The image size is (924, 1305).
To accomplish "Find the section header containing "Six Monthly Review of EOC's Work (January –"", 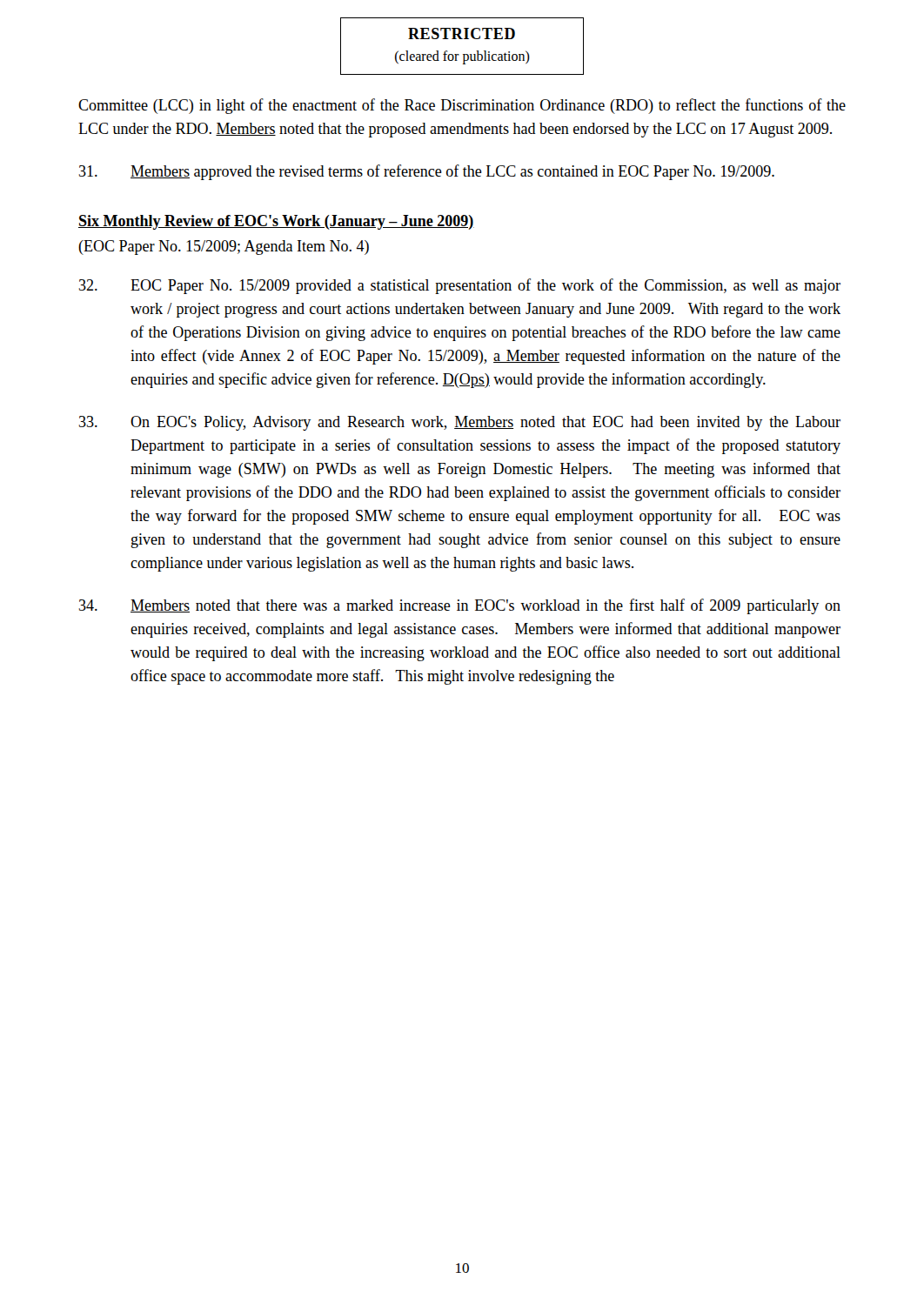I will coord(276,221).
